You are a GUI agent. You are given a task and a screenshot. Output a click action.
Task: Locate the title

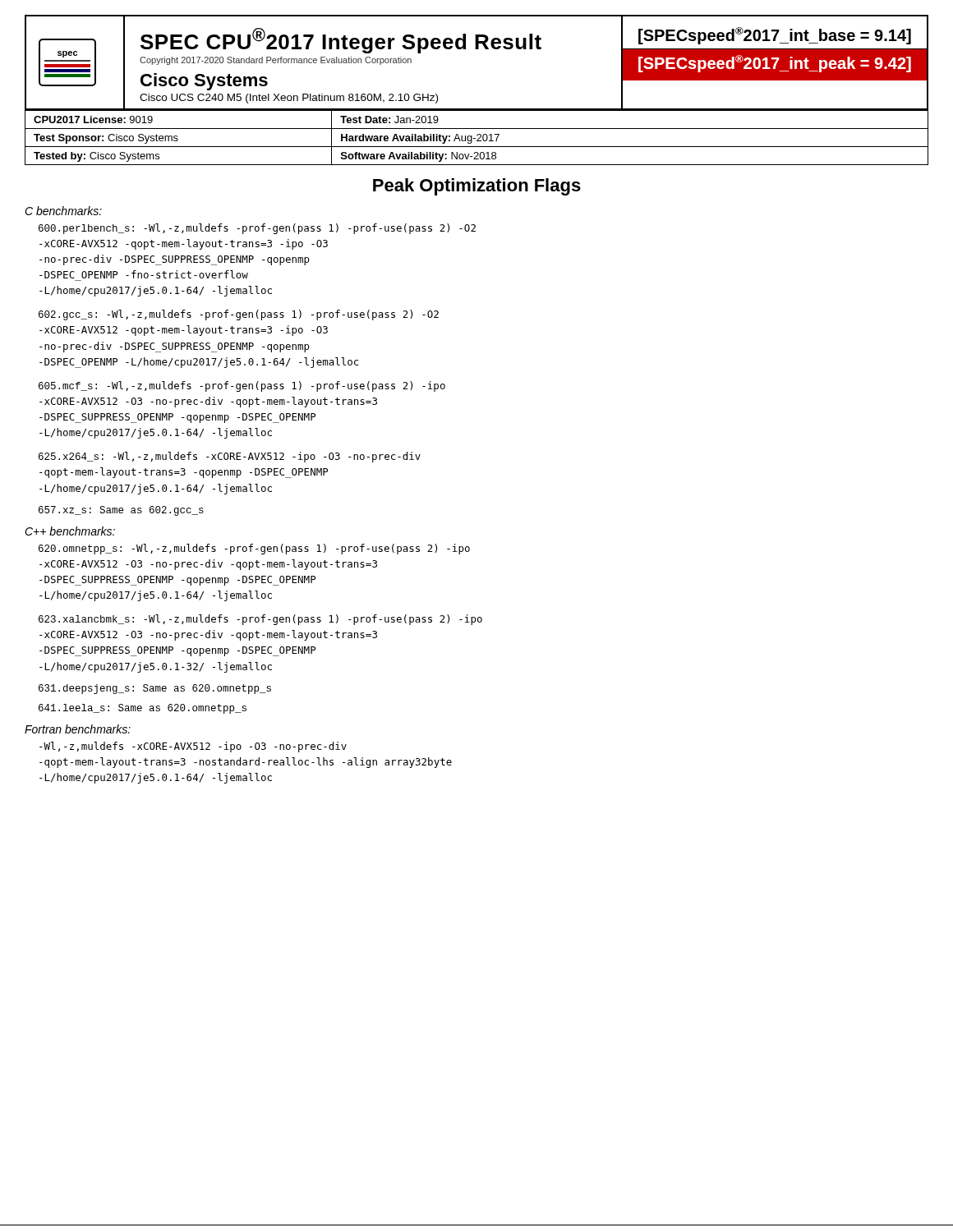(476, 185)
